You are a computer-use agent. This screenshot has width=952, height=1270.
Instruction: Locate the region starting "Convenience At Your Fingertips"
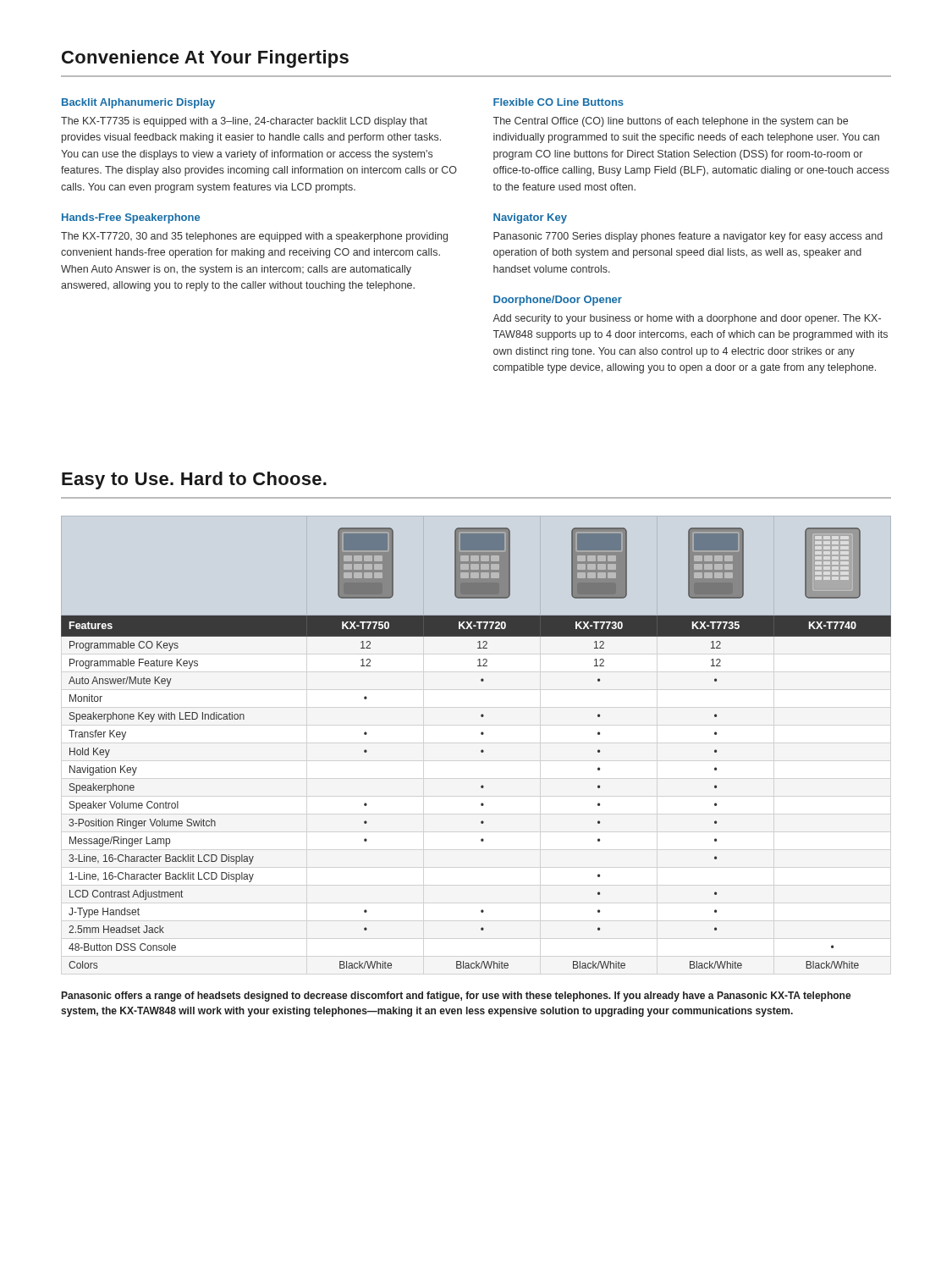point(205,57)
